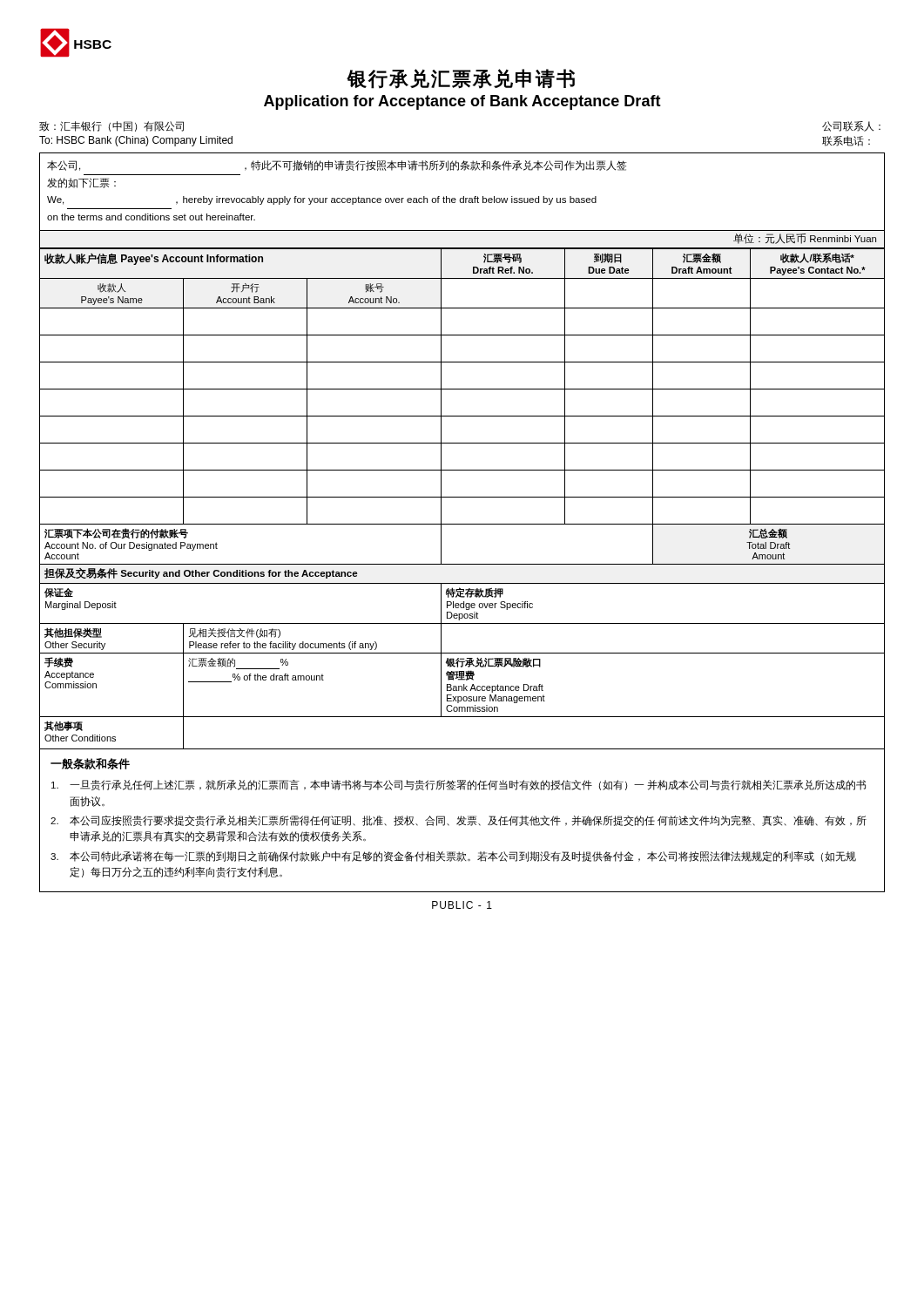
Task: Point to the text starting "2. 本公司应按照贵行要求提交贵行承兑相关汇票所需得任何证明、批准、授权、合同、发票、及任何其他文件，并确保所提交的任 何前述文件均为完整、真实、准确、有效，所申请承兑的汇票具有真实的交易背景和合法有效的债权债务关系。"
Action: tap(462, 829)
